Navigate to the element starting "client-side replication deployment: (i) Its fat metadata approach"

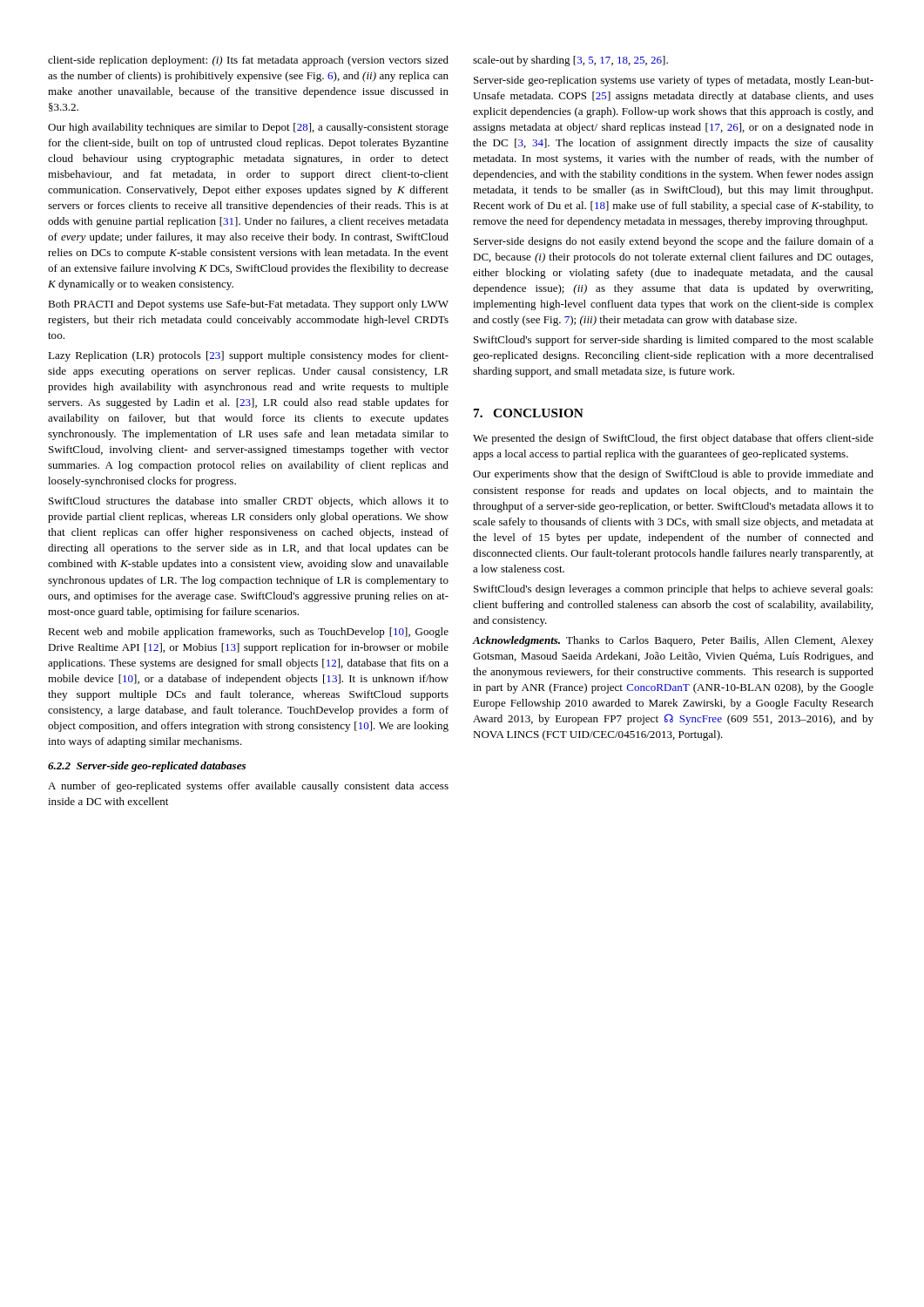(x=248, y=84)
